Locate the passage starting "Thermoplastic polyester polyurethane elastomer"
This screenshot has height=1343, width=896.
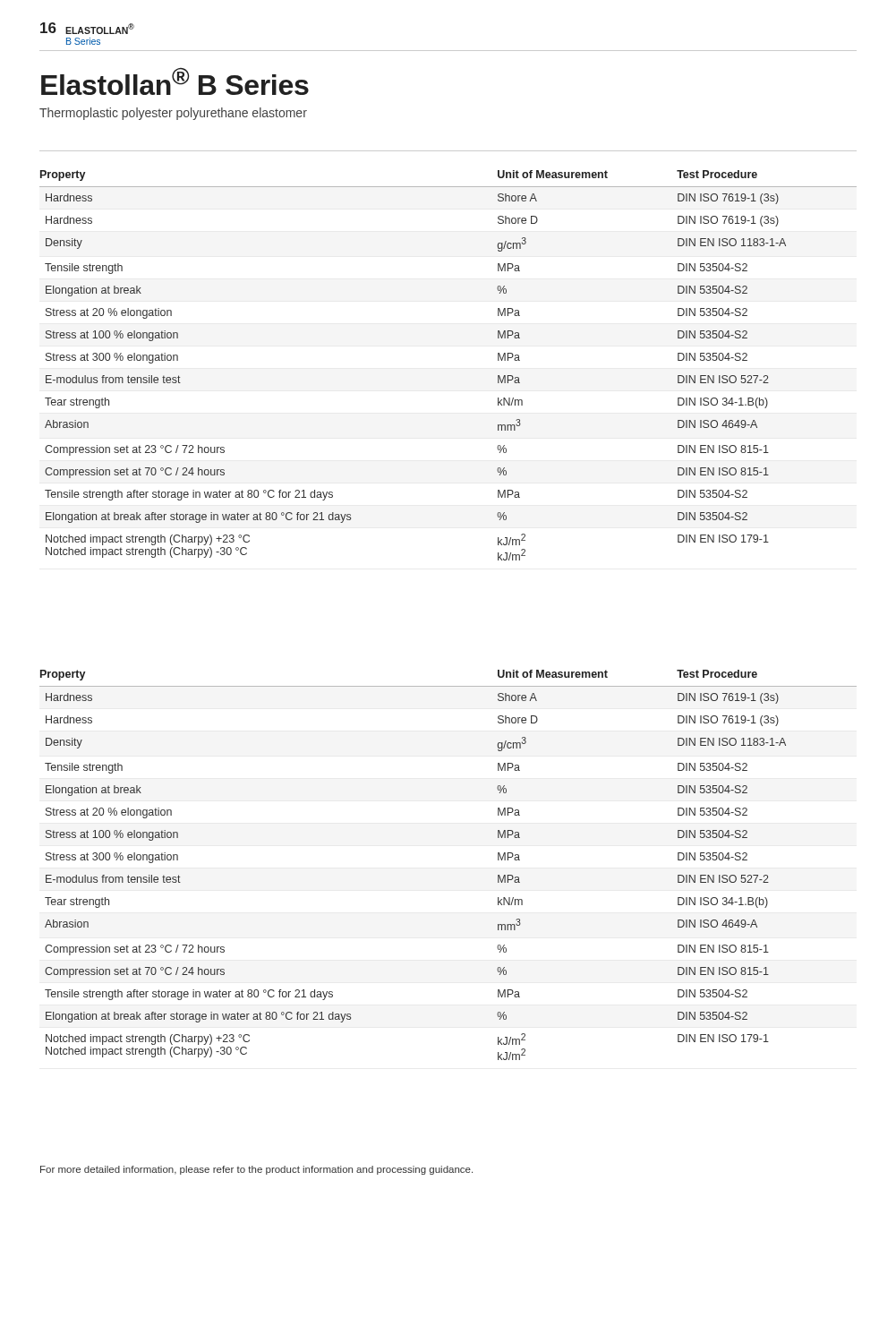173,113
